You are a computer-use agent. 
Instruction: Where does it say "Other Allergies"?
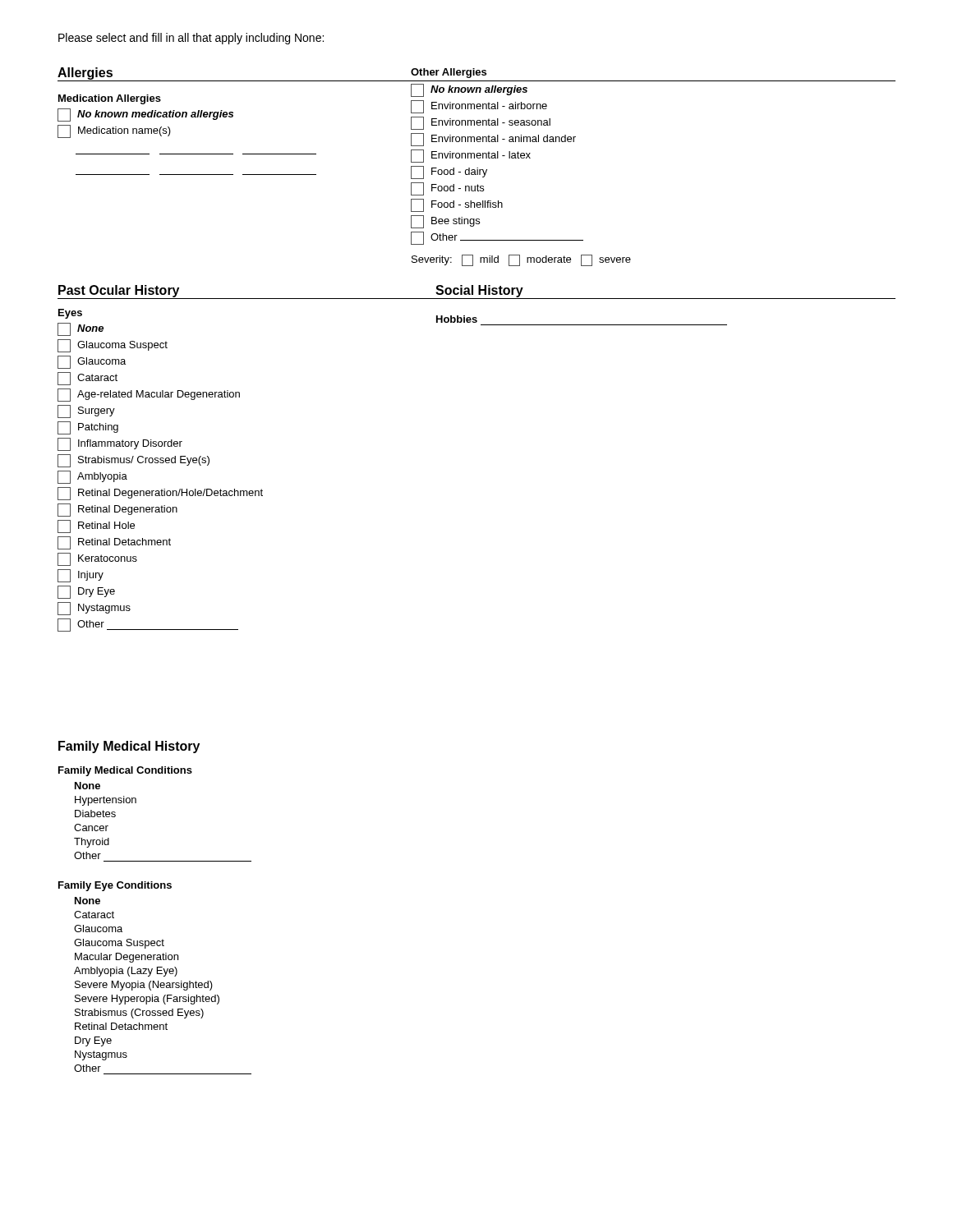[x=449, y=72]
